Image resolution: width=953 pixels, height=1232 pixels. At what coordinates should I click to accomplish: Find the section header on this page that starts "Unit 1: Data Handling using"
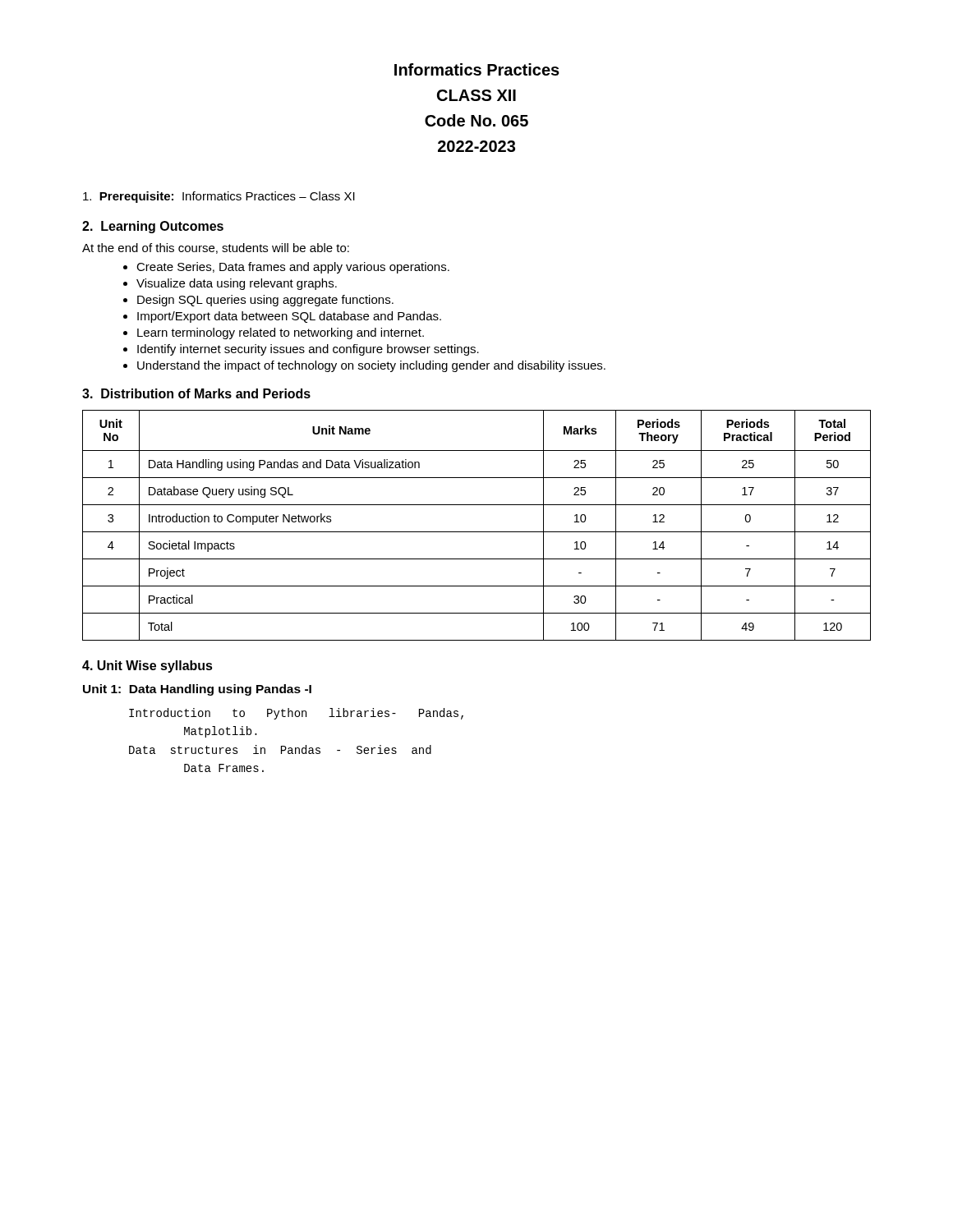tap(197, 689)
